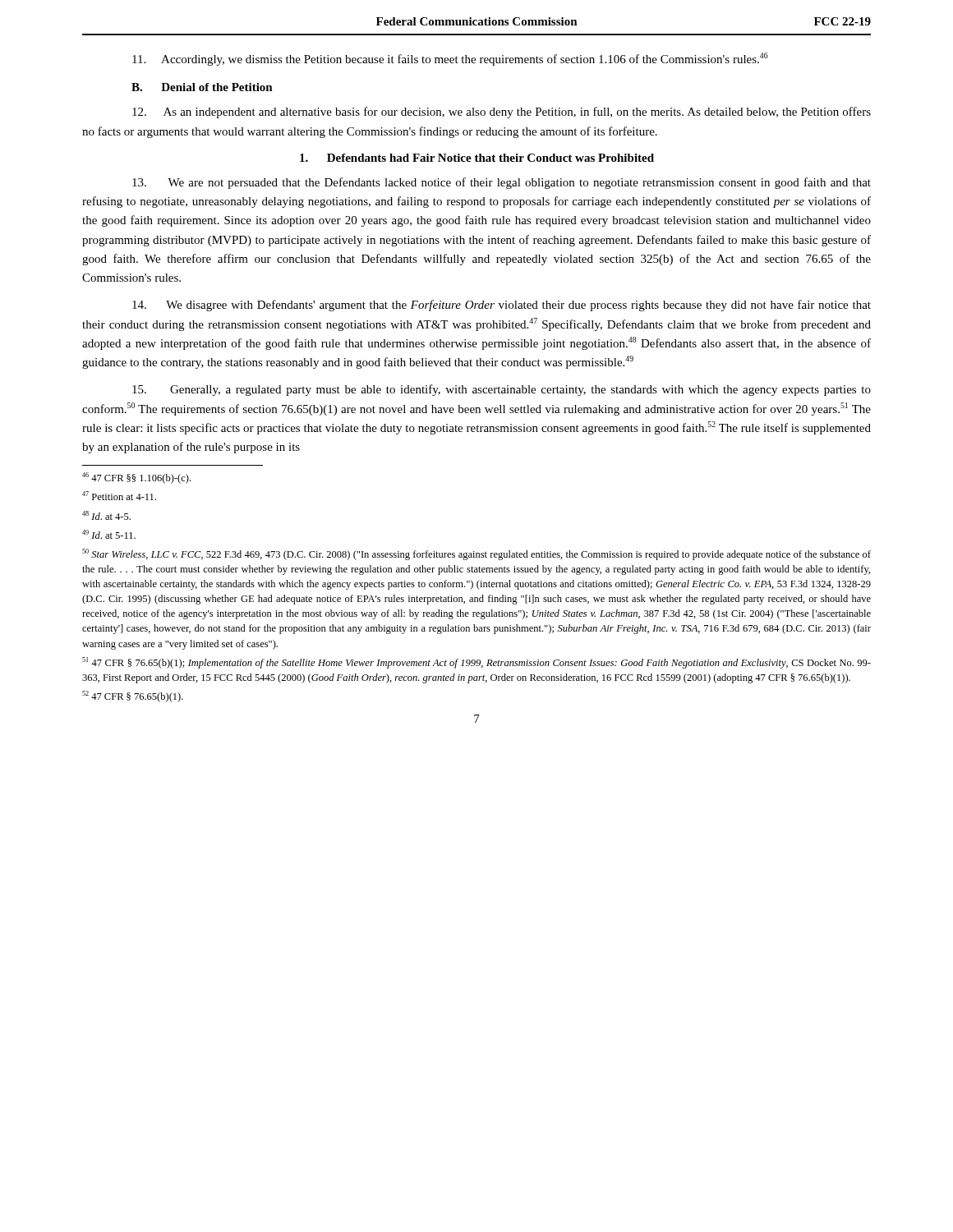Find the passage starting "47 Petition at"
953x1232 pixels.
tap(120, 497)
